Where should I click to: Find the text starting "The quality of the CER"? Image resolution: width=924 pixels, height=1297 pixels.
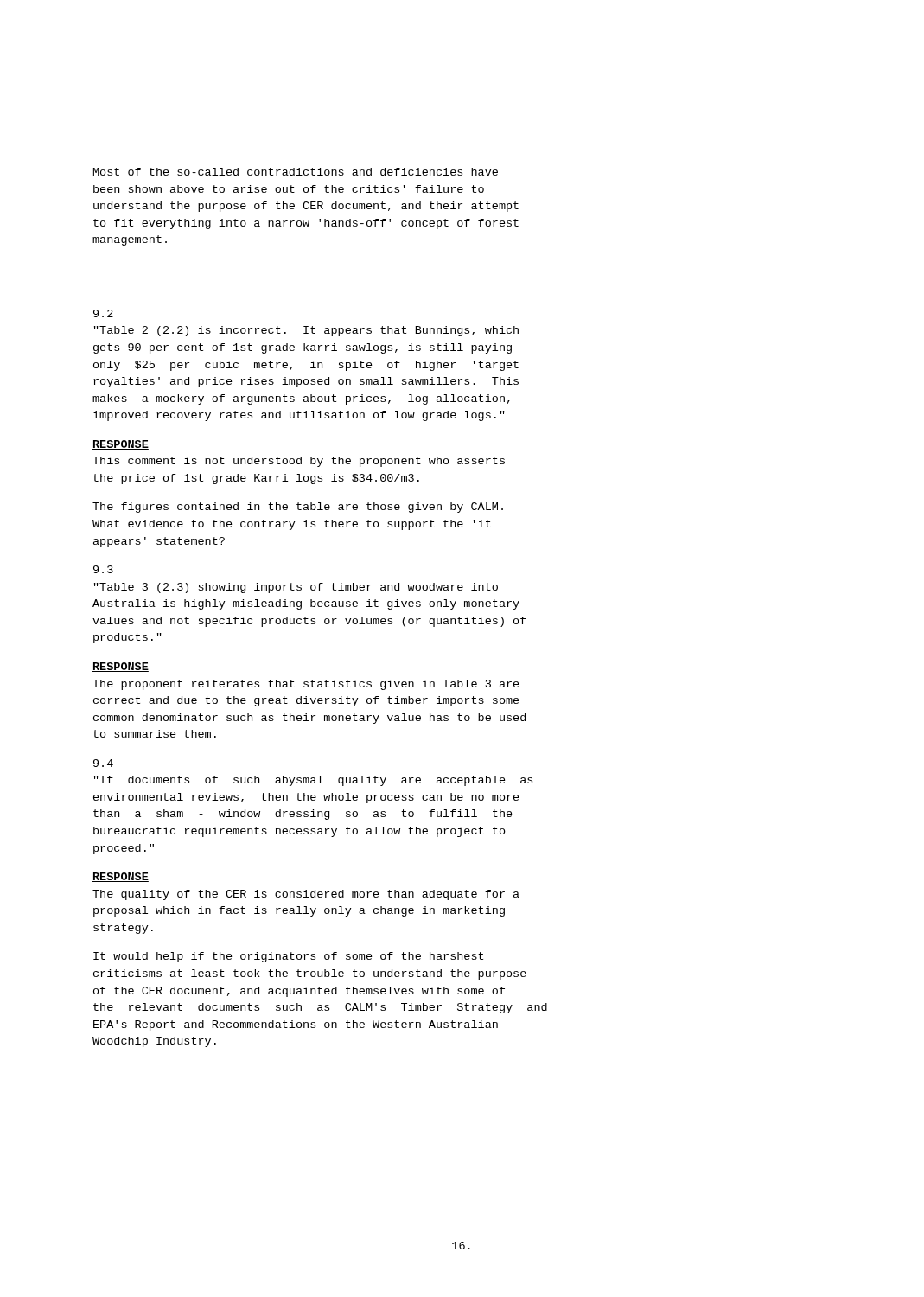coord(306,911)
